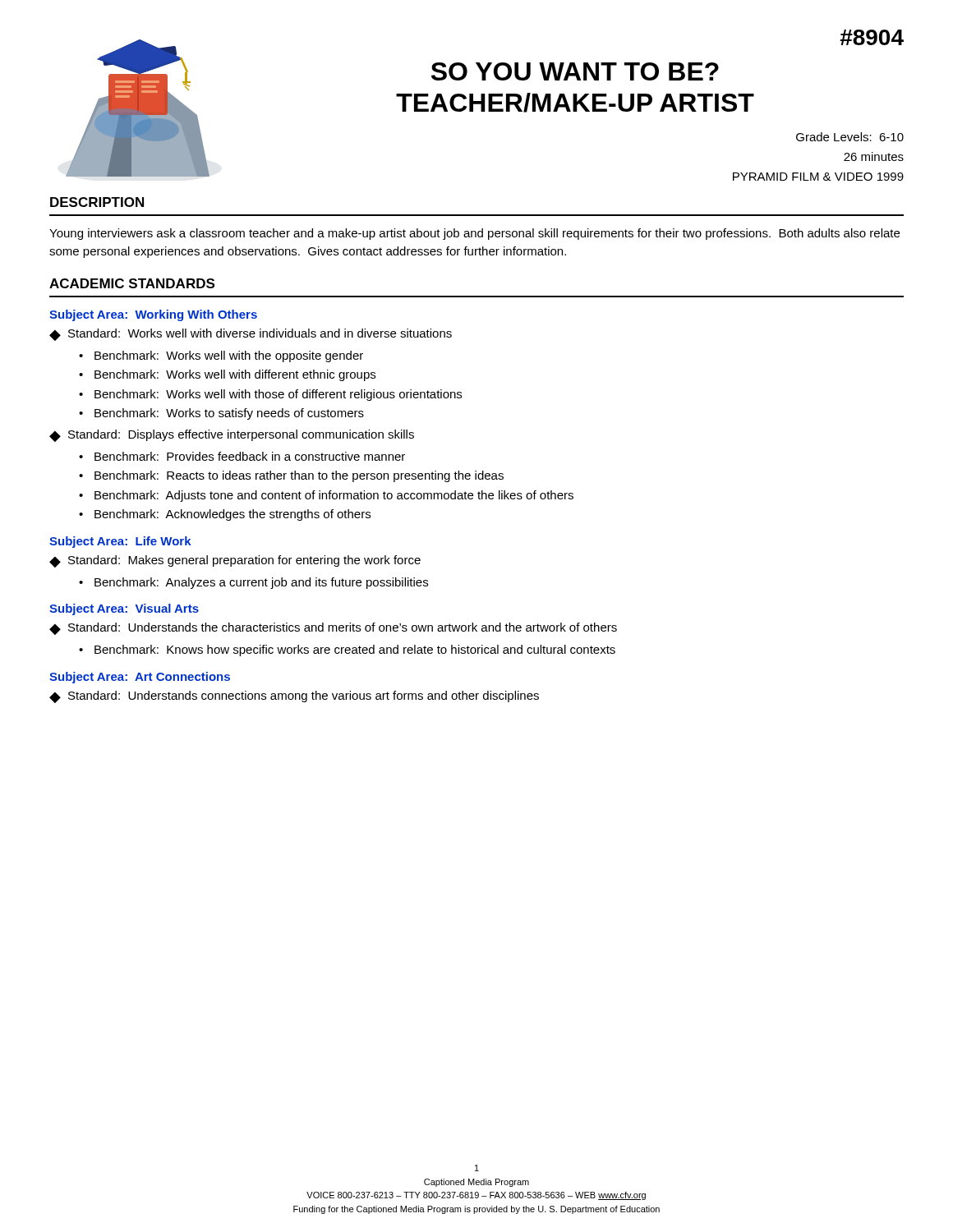Find the element starting "Benchmark: Reacts to ideas"
Viewport: 953px width, 1232px height.
point(299,475)
